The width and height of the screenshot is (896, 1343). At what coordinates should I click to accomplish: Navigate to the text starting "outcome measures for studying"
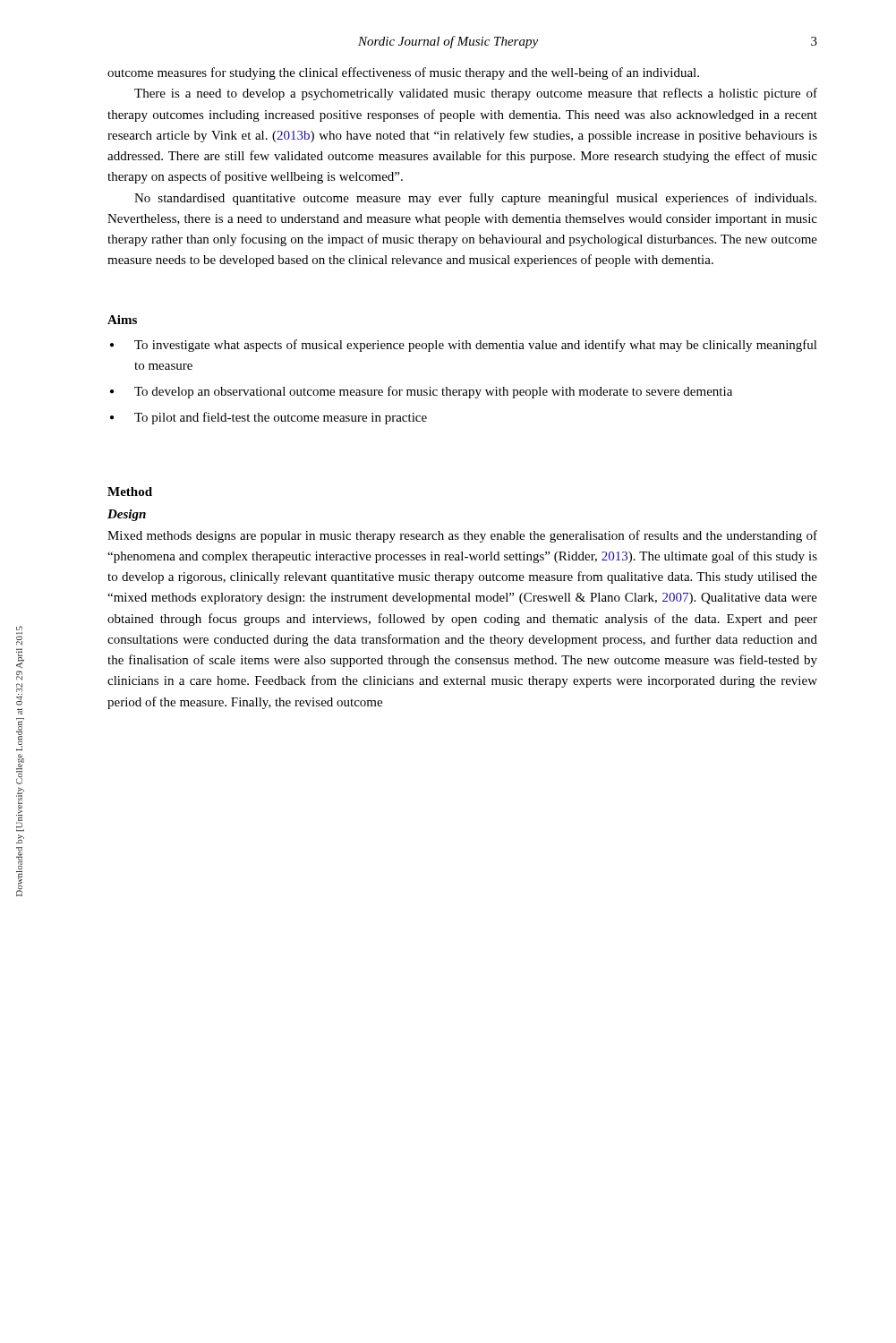462,73
